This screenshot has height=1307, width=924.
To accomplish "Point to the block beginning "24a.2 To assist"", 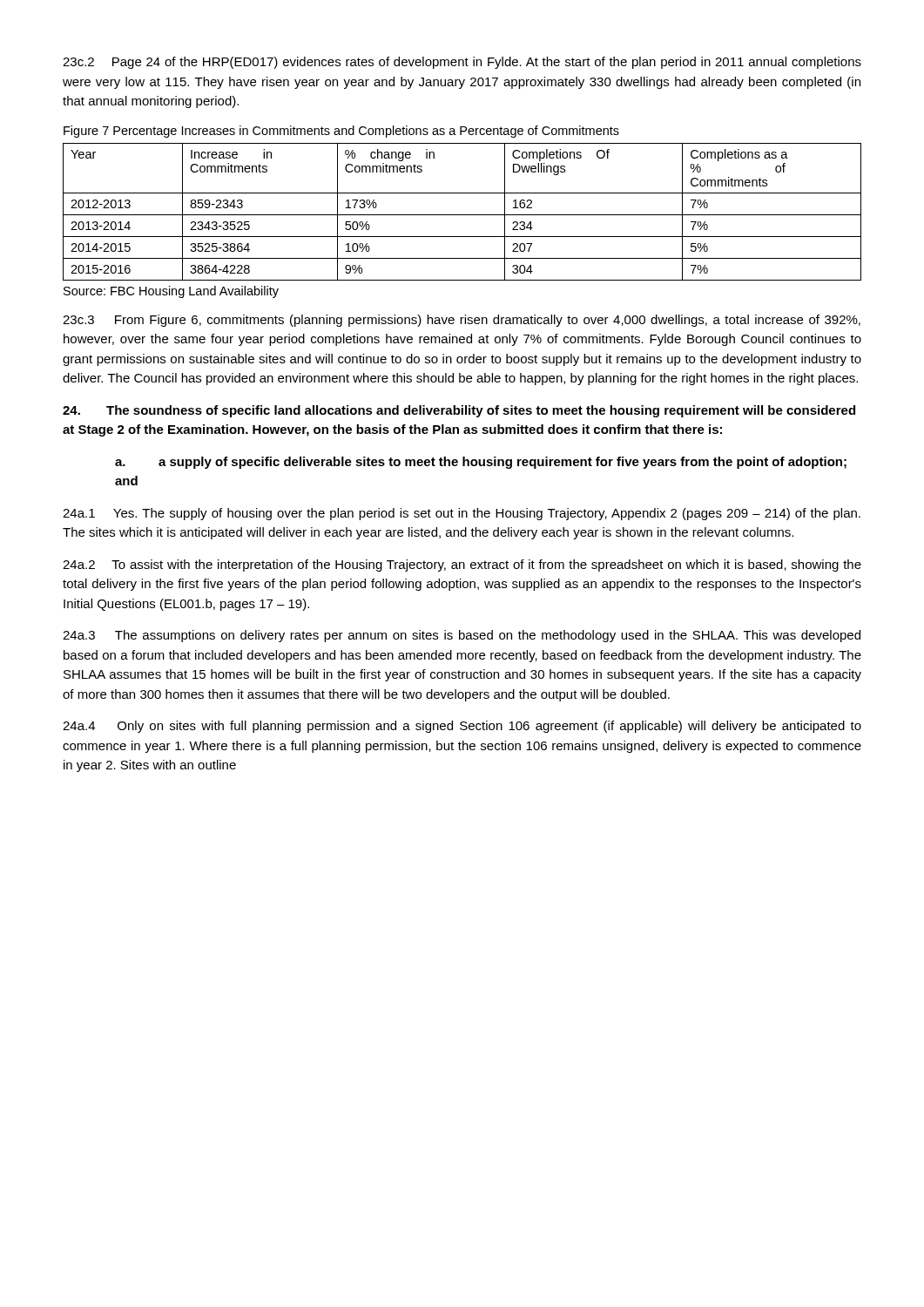I will click(462, 583).
